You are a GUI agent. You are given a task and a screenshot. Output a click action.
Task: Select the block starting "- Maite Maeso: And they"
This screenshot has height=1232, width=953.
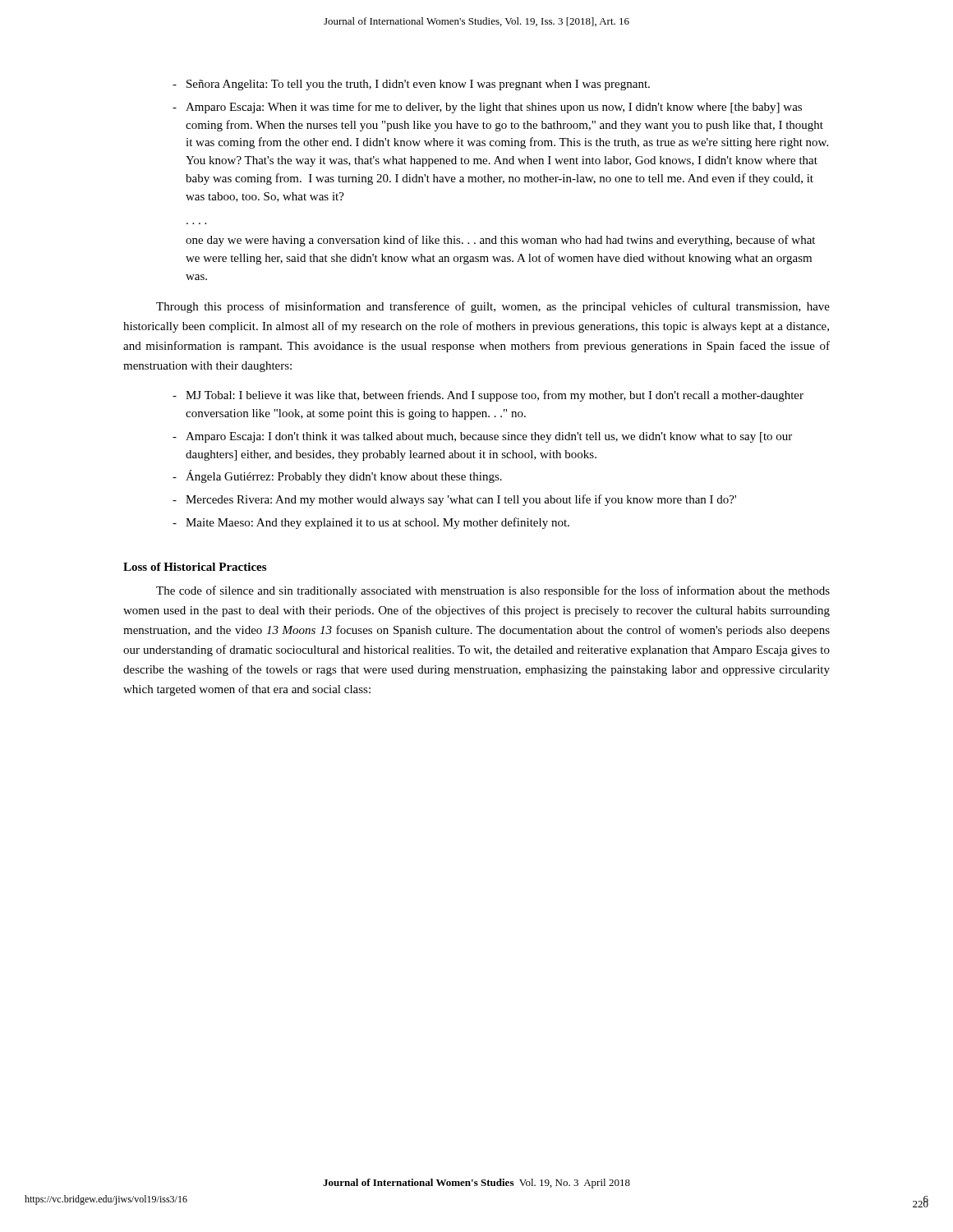coord(501,523)
